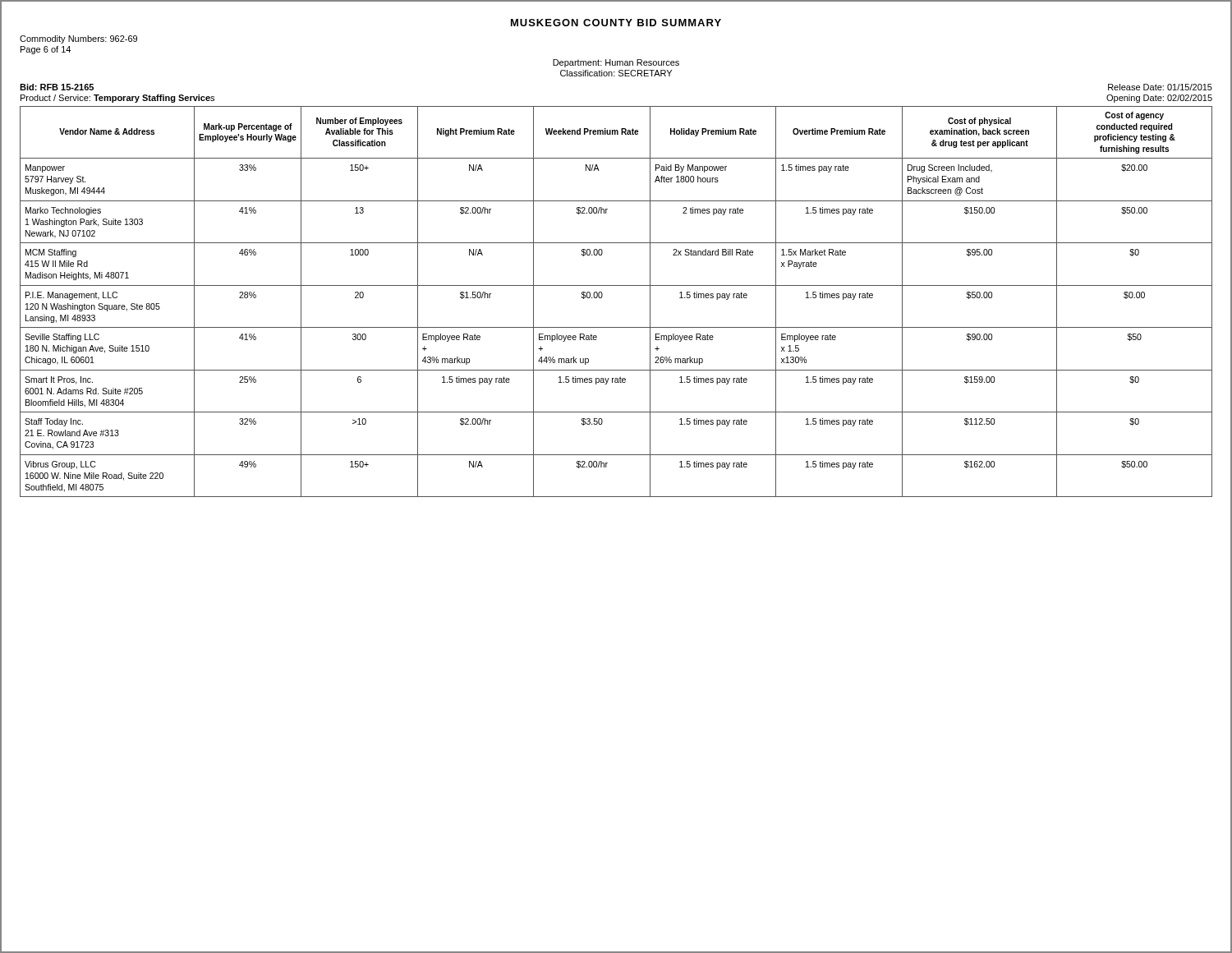Select the text block starting "Bid: RFB 15-2165"
1232x953 pixels.
(57, 87)
